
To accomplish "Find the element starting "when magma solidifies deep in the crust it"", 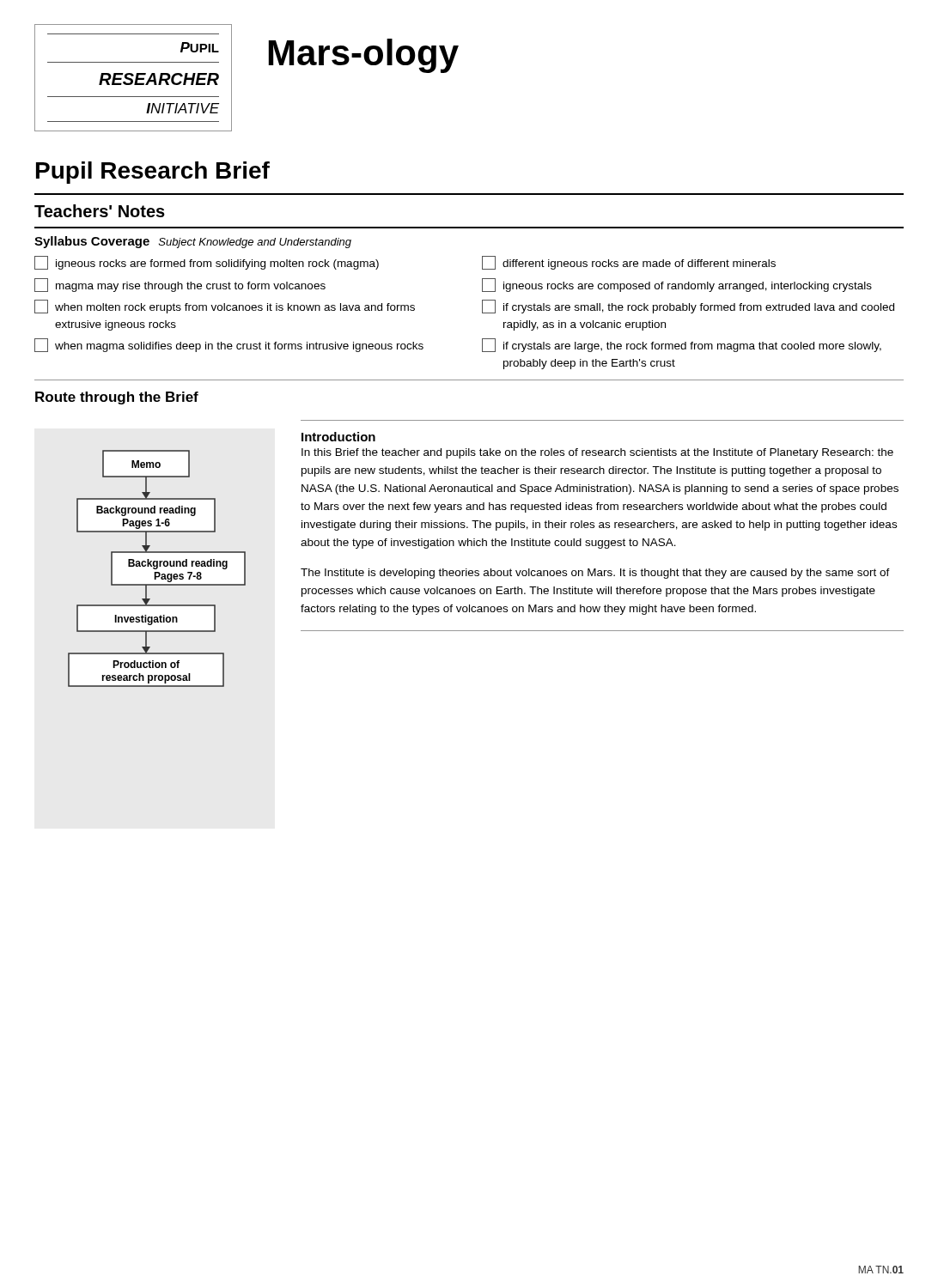I will pyautogui.click(x=245, y=346).
